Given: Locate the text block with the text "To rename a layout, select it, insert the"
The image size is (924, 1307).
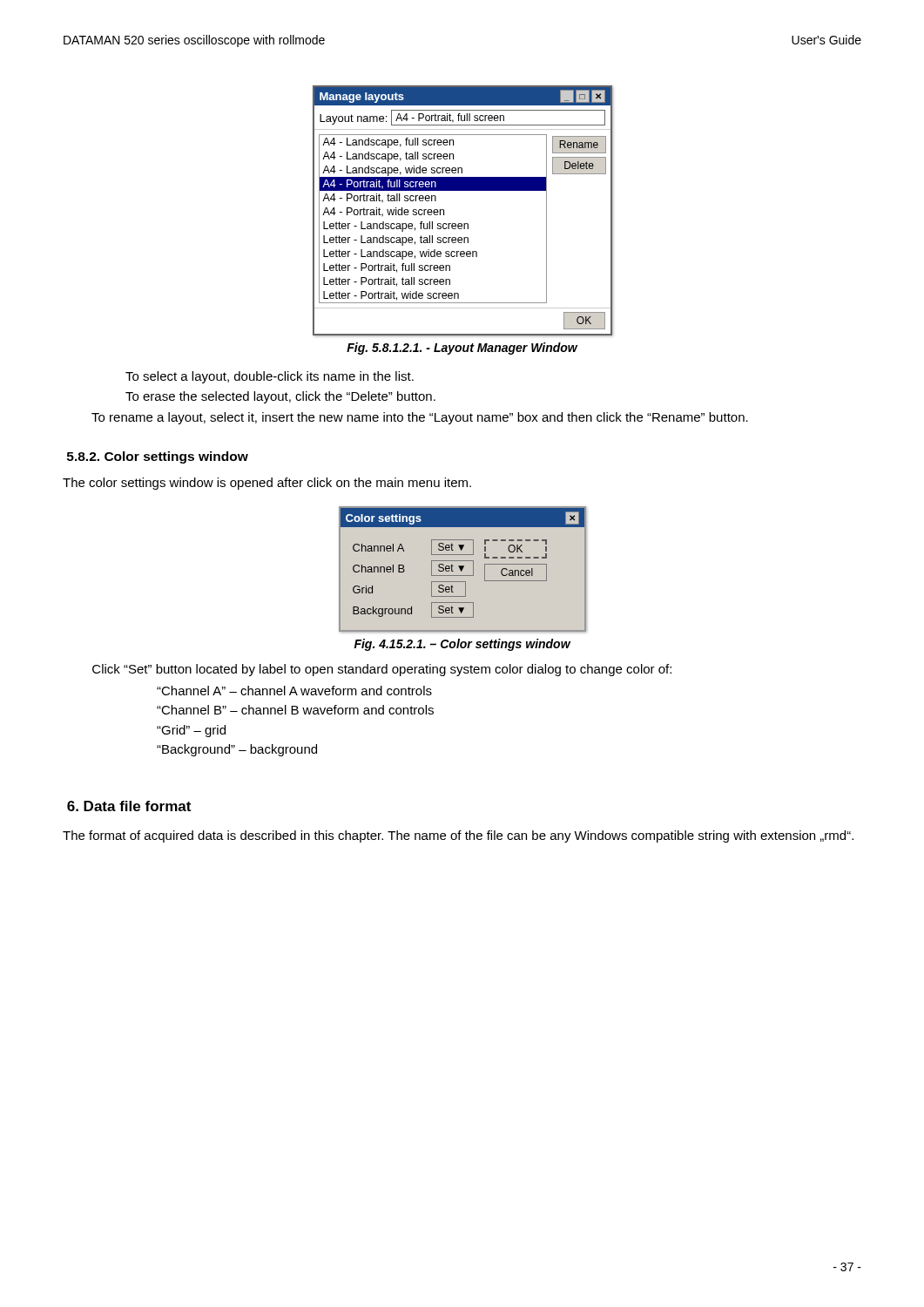Looking at the screenshot, I should click(406, 417).
